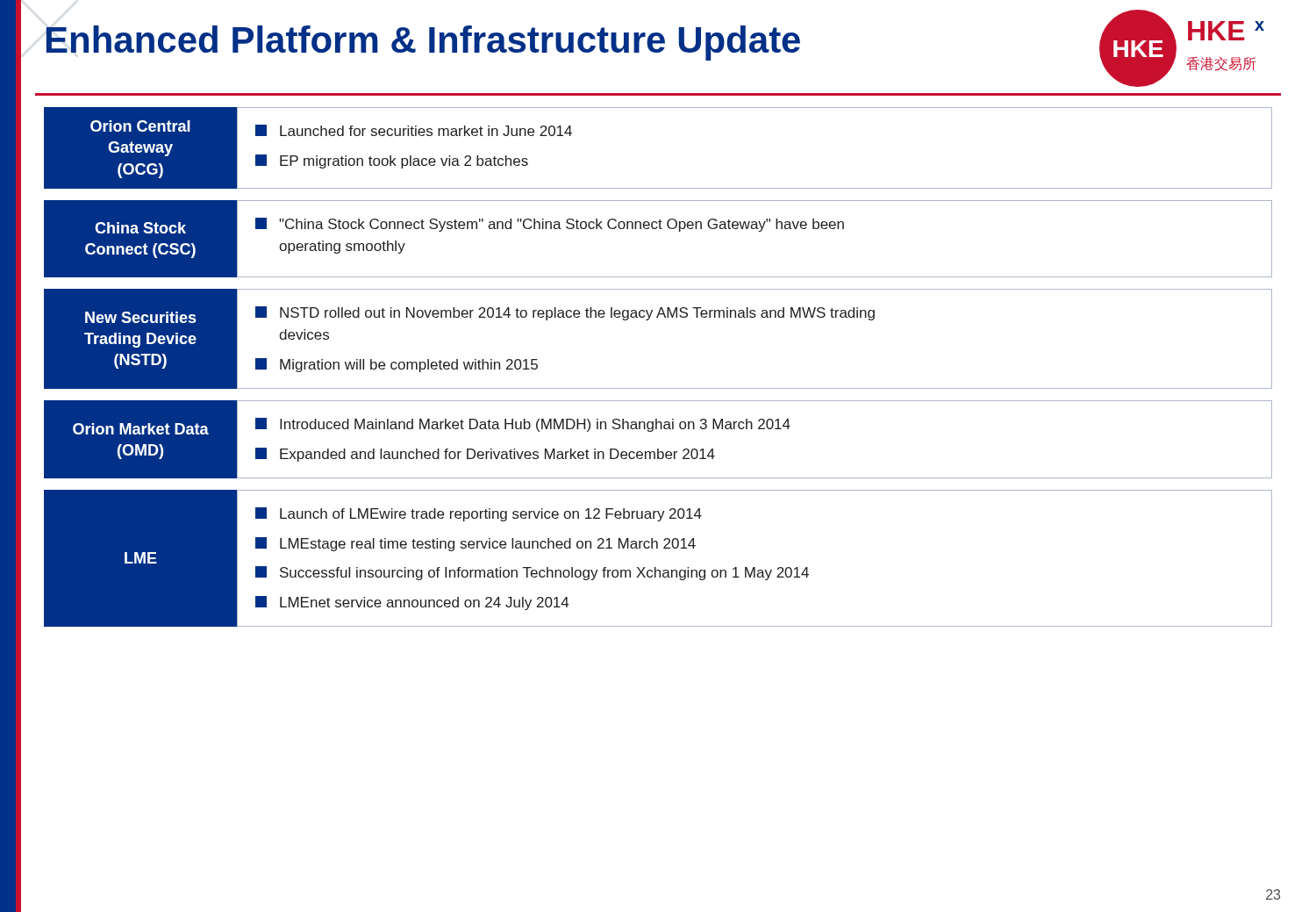
Task: Locate the section header containing "Orion Market Data(OMD)"
Action: click(x=140, y=440)
